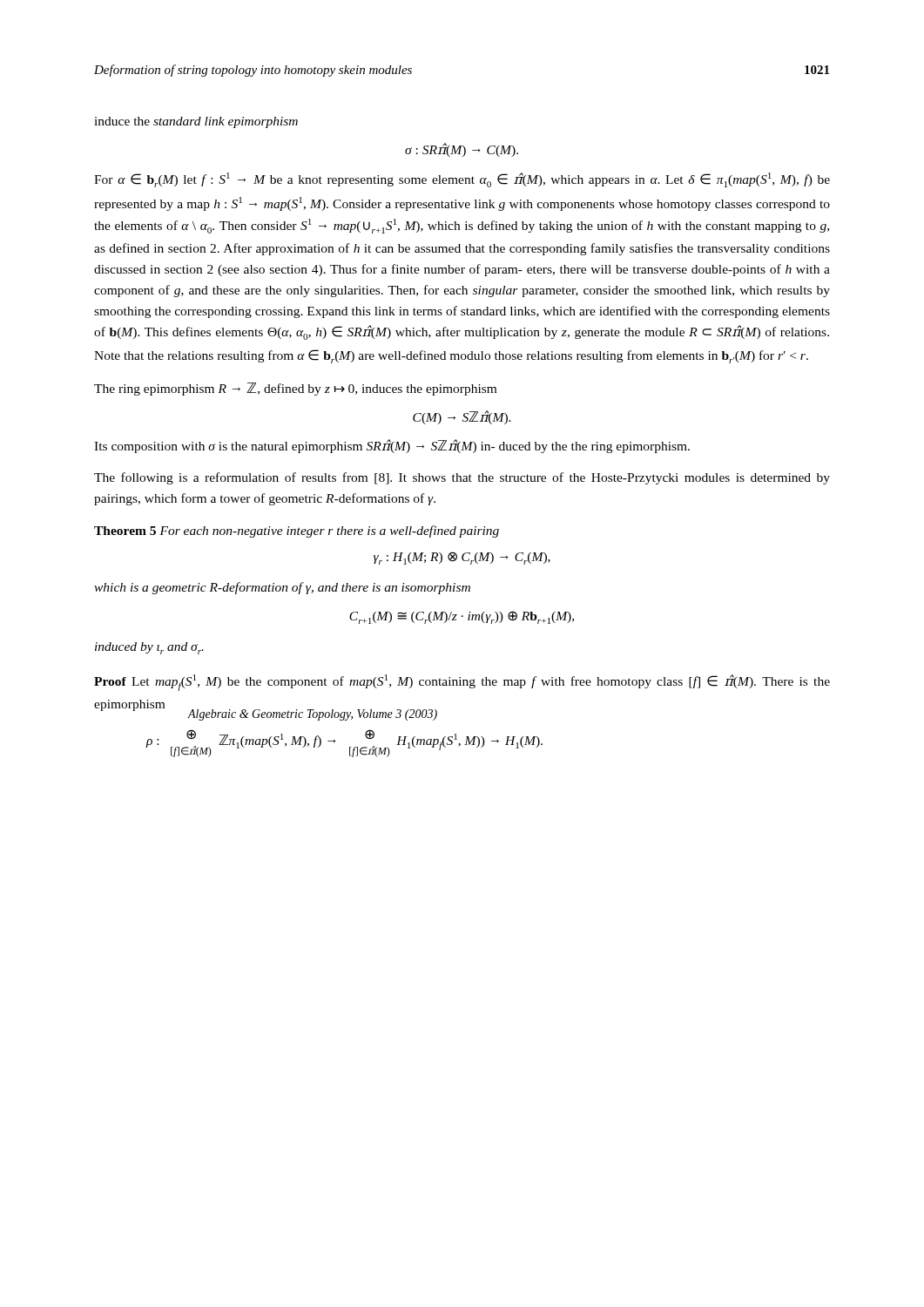Select the passage starting "Theorem 5 For each non-negative"
The image size is (924, 1307).
(462, 531)
